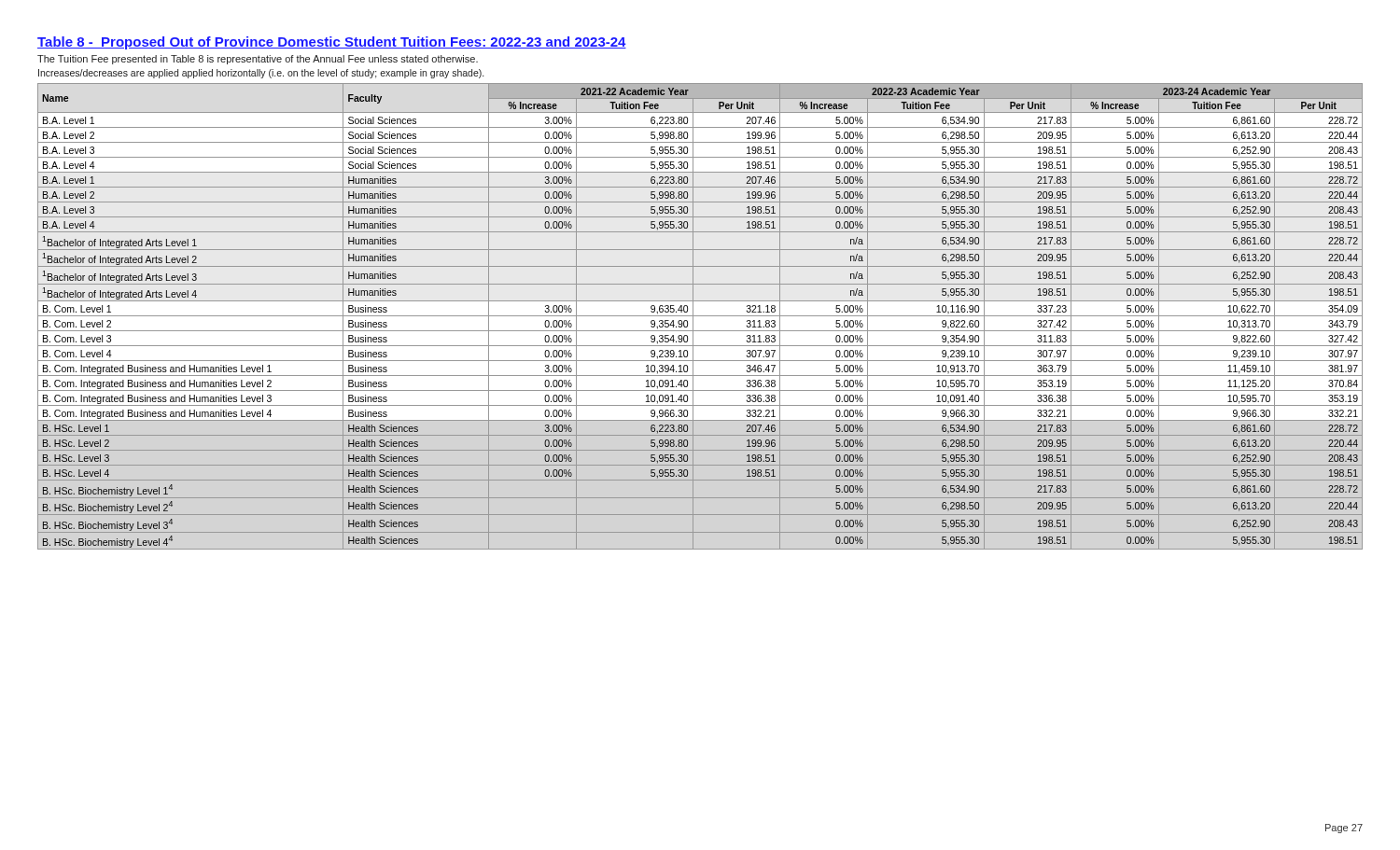Find the table that mentions "2021-22 Academic Year"
This screenshot has height=850, width=1400.
point(700,316)
